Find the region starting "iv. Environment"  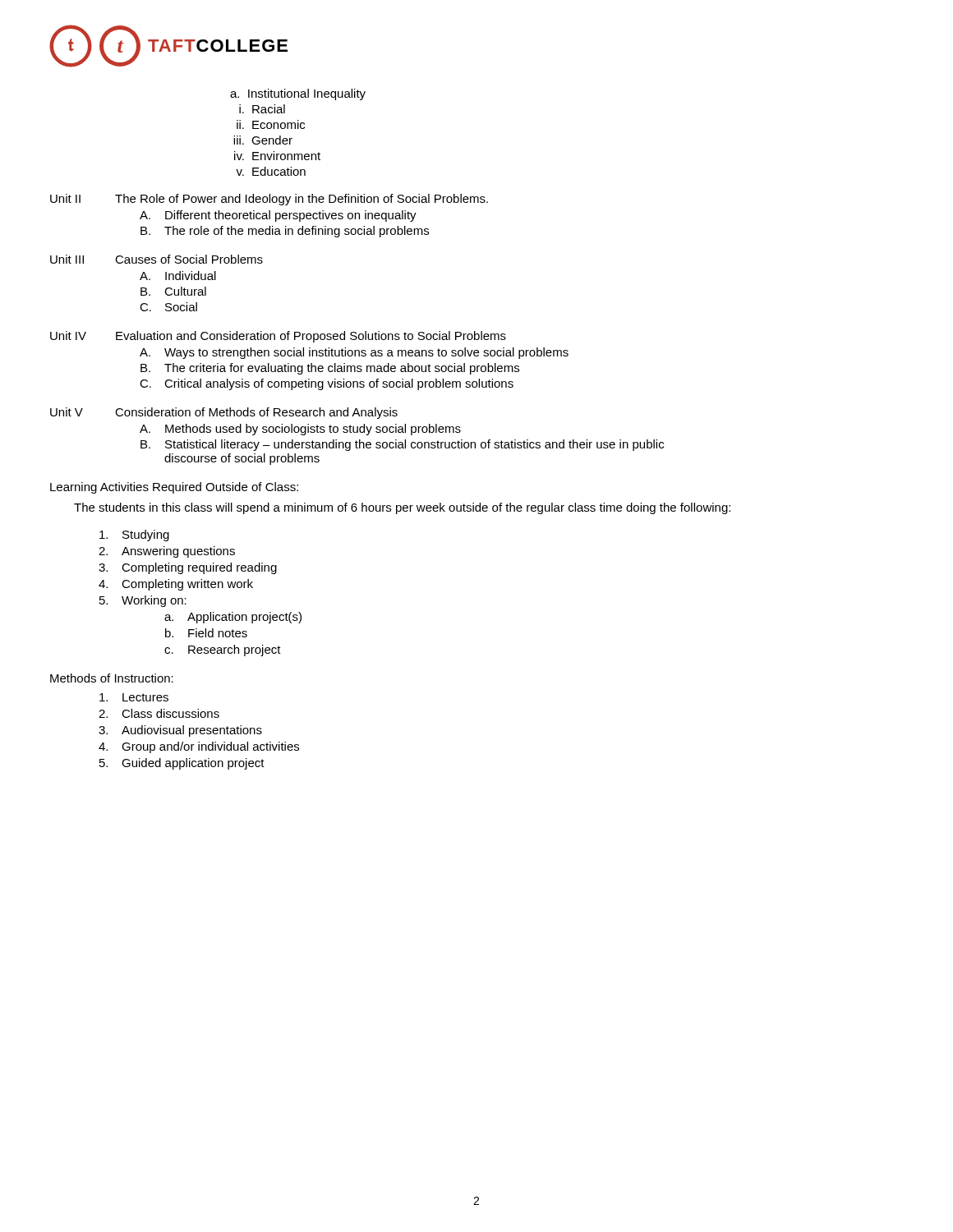[x=267, y=156]
